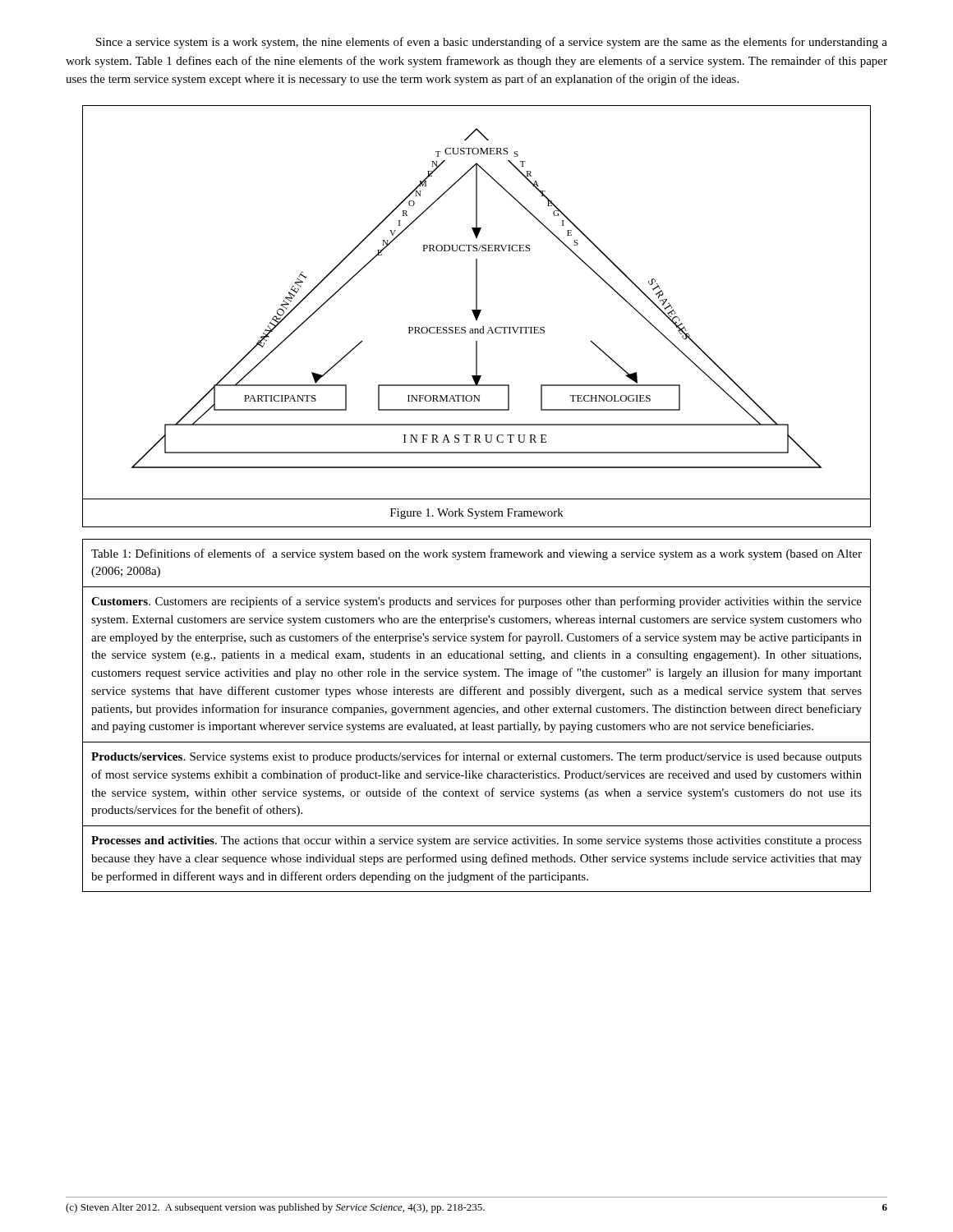Find the table that mentions "Table 1: Definitions of"
Screen dimensions: 1232x953
(476, 715)
